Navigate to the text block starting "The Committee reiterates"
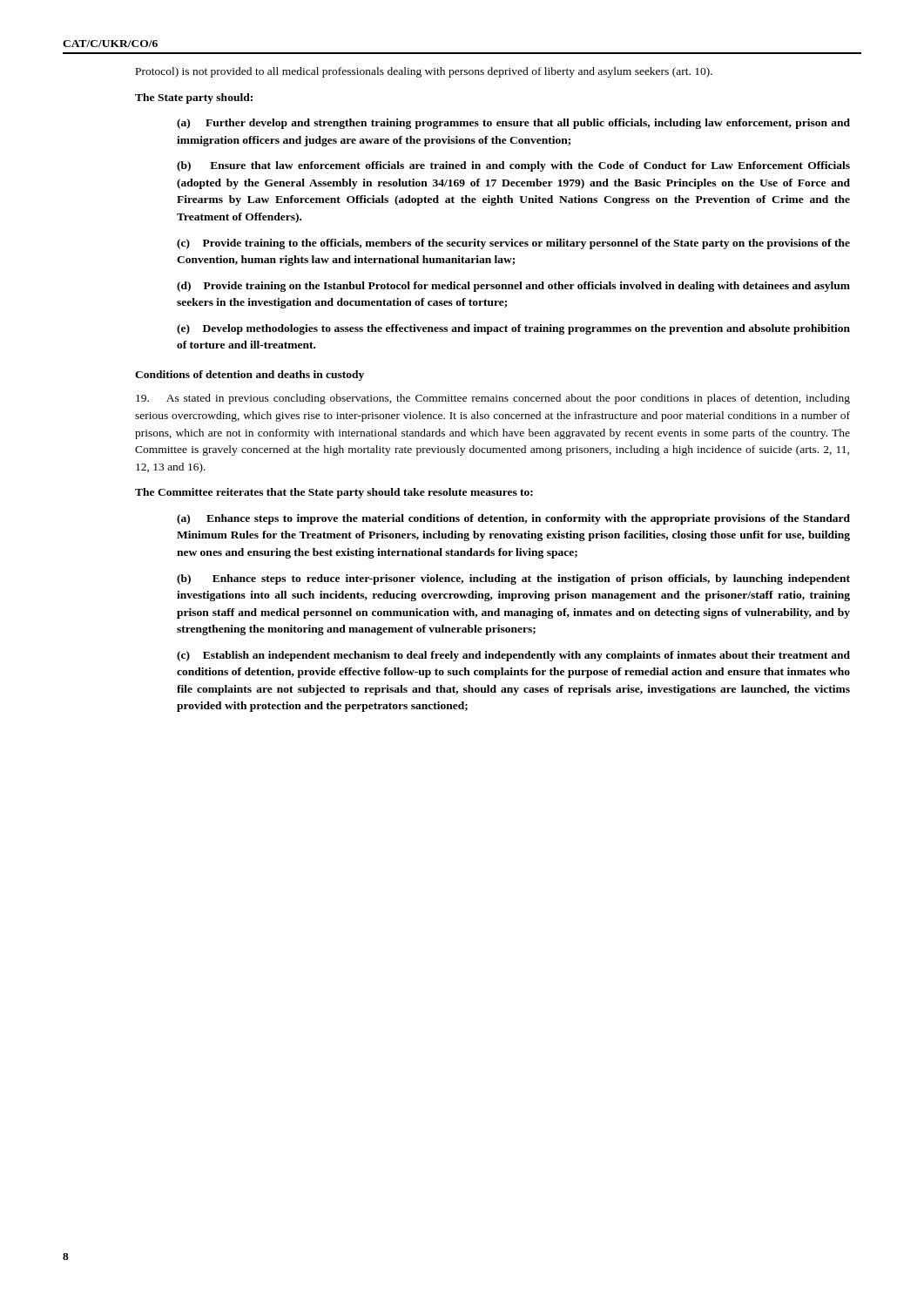Image resolution: width=924 pixels, height=1307 pixels. pos(492,492)
